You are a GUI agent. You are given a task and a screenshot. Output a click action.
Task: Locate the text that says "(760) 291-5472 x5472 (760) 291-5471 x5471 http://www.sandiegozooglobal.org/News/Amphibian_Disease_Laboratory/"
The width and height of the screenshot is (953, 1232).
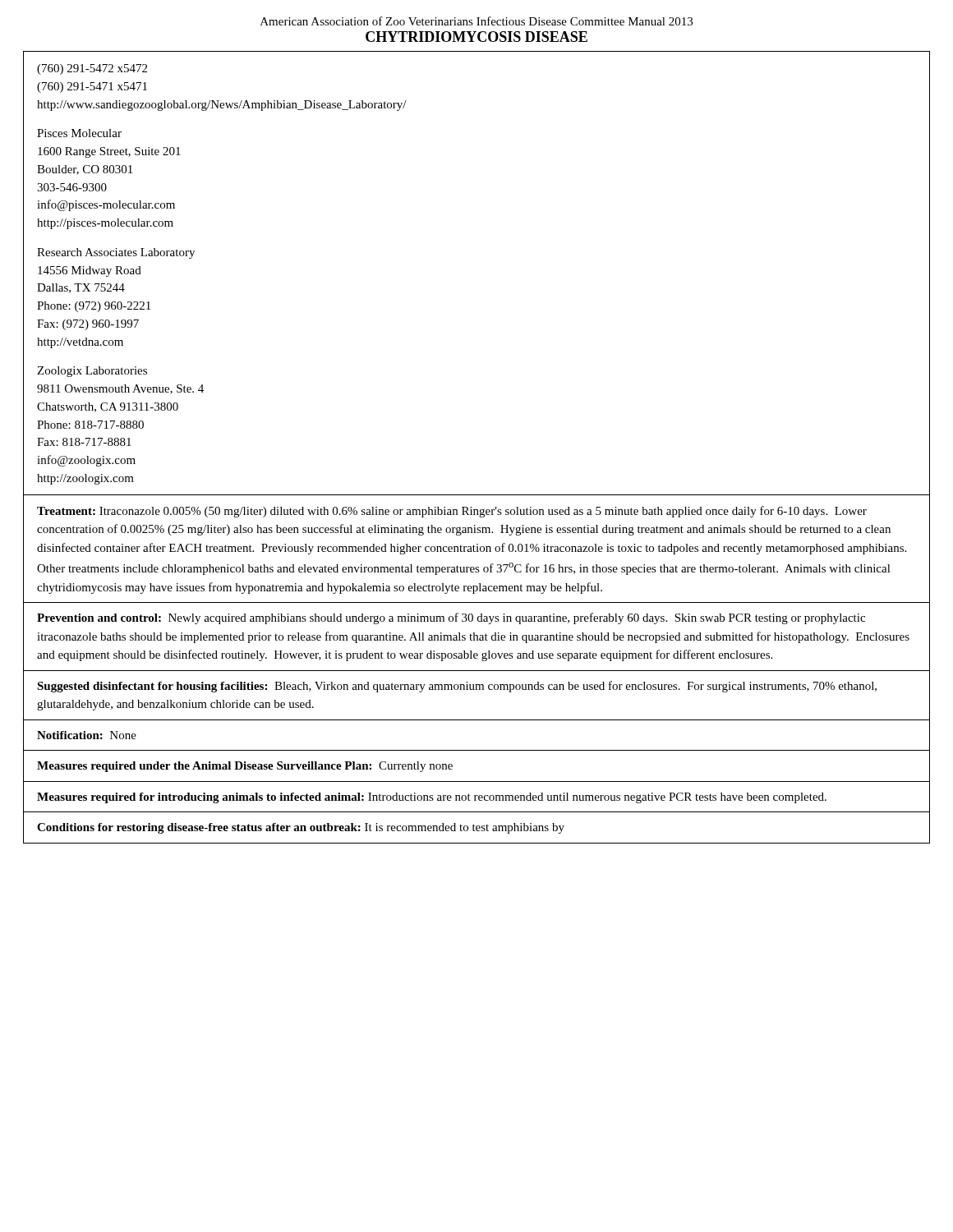coord(92,69)
